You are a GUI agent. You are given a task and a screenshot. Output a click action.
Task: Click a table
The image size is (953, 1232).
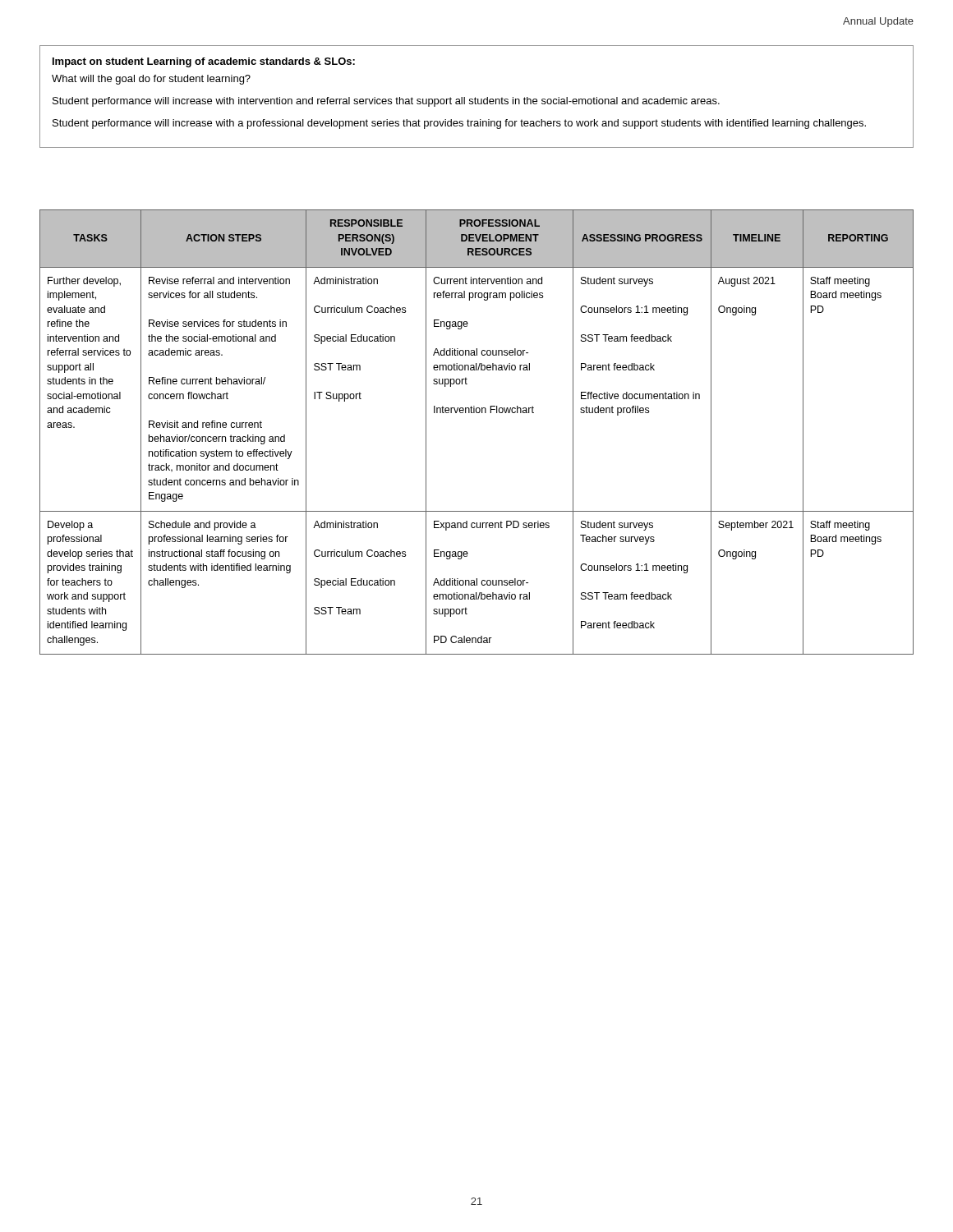coord(476,432)
